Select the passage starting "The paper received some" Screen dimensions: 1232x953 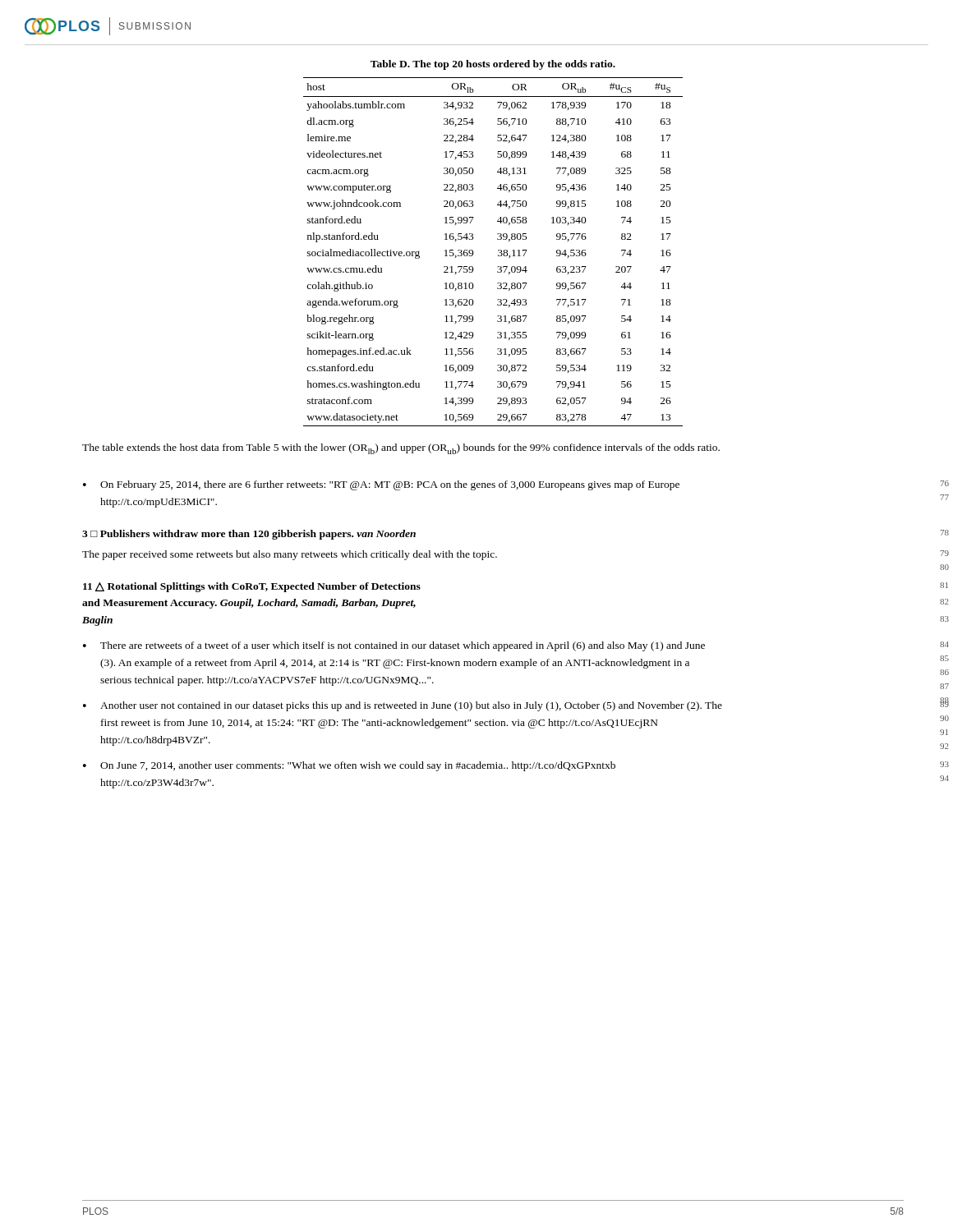(290, 554)
